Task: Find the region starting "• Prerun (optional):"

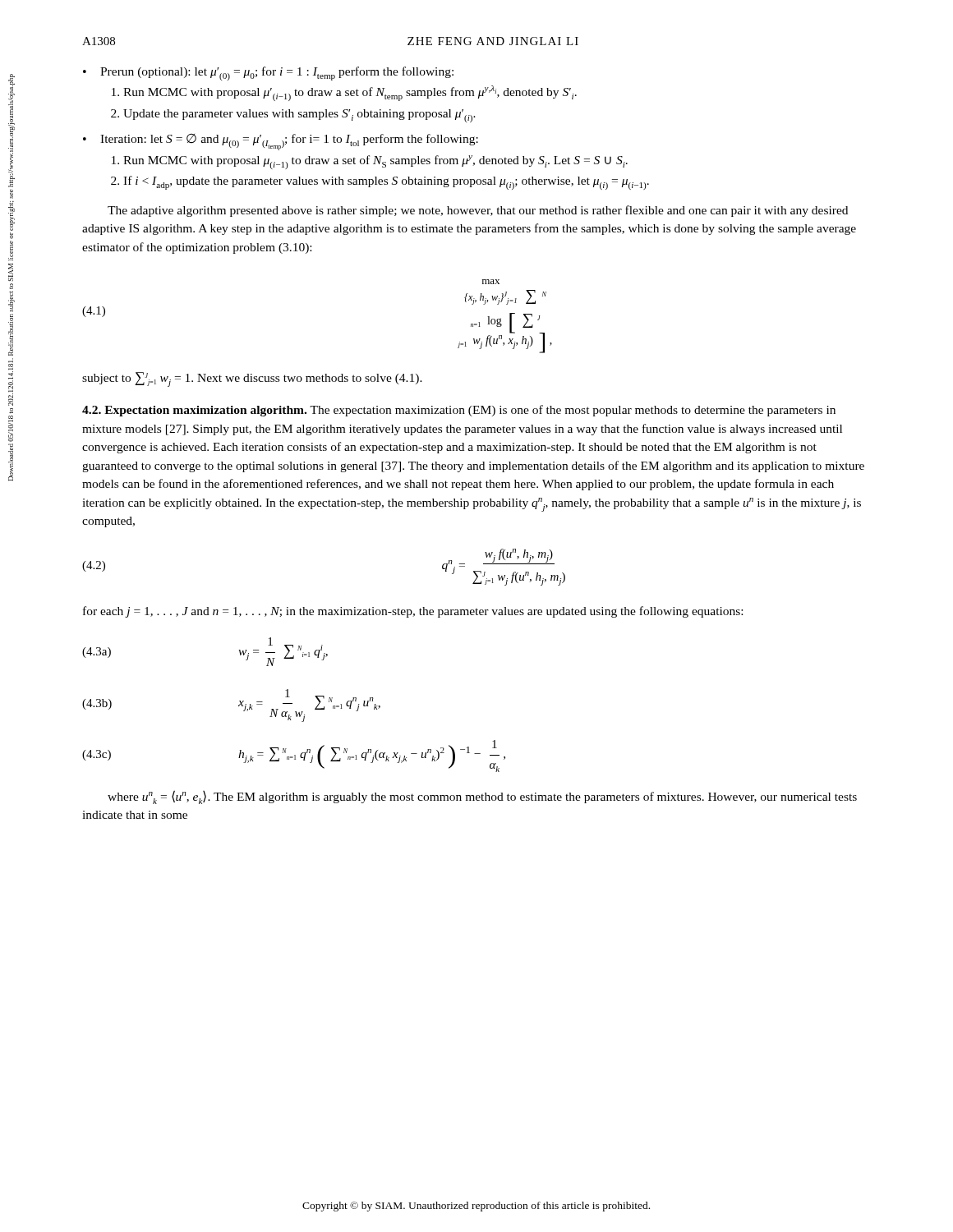Action: pos(476,94)
